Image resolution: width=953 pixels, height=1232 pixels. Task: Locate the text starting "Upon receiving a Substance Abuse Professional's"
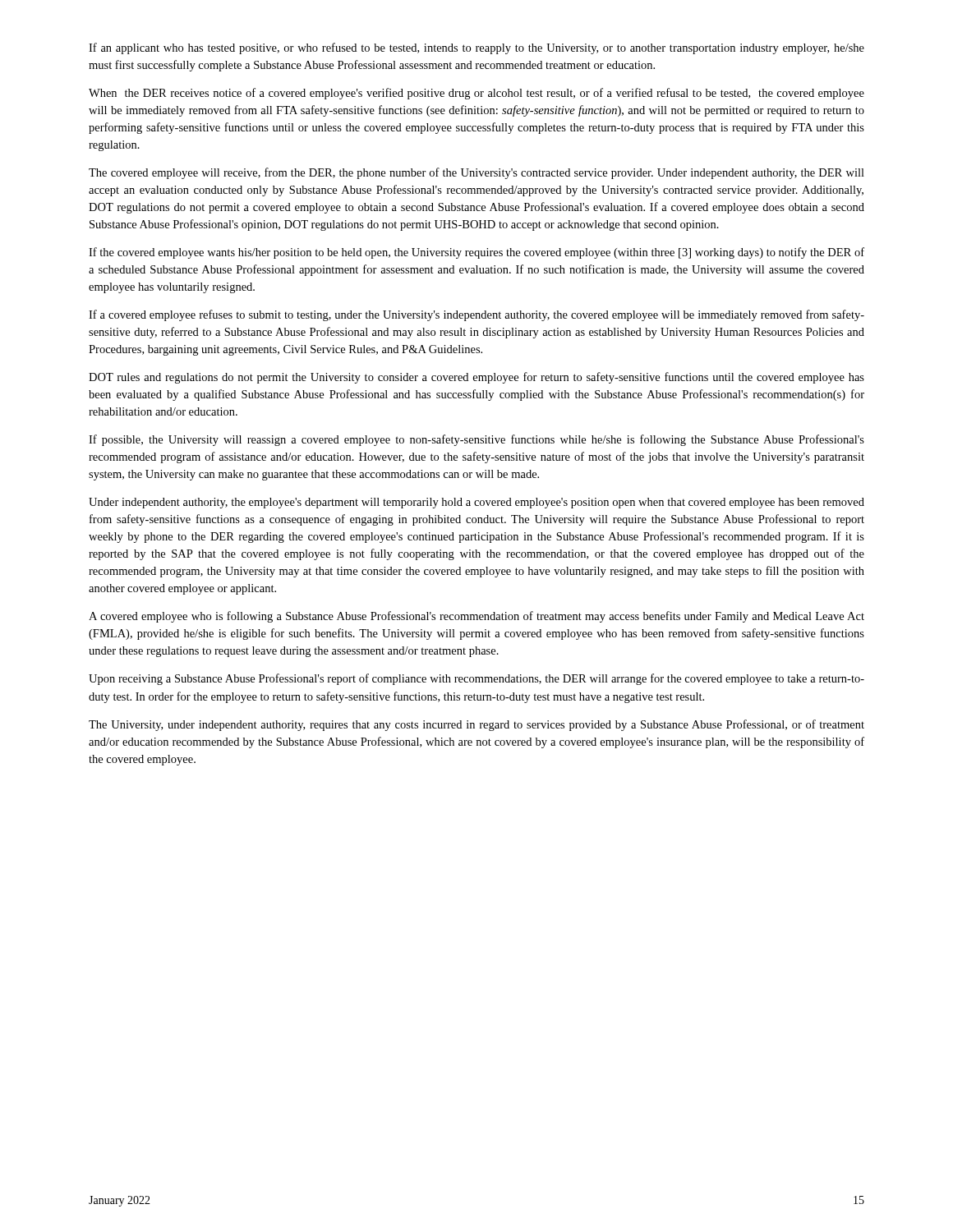tap(476, 687)
